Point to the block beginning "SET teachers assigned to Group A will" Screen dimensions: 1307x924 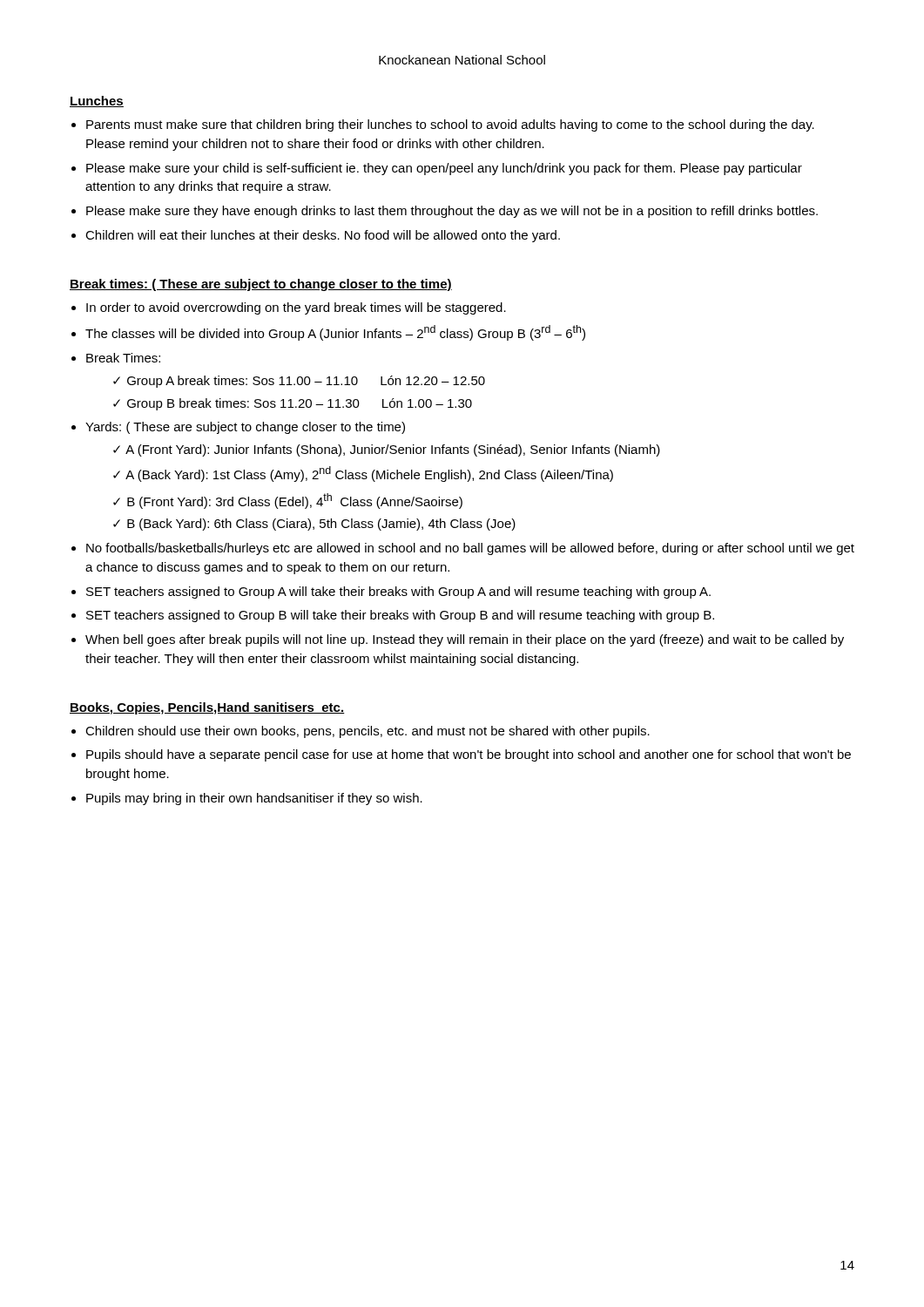(399, 591)
